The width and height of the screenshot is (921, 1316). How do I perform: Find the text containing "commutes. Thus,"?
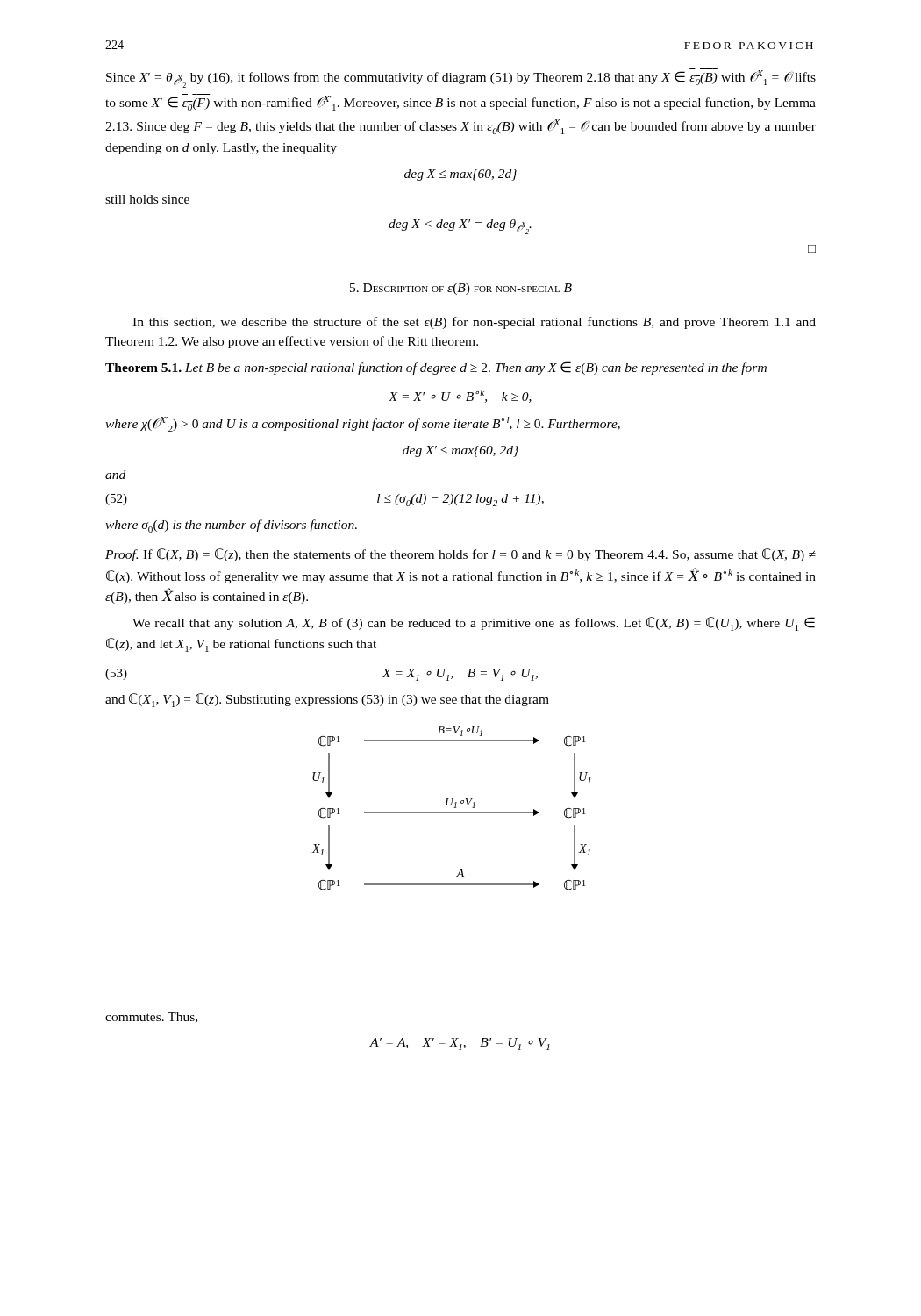pos(152,1017)
